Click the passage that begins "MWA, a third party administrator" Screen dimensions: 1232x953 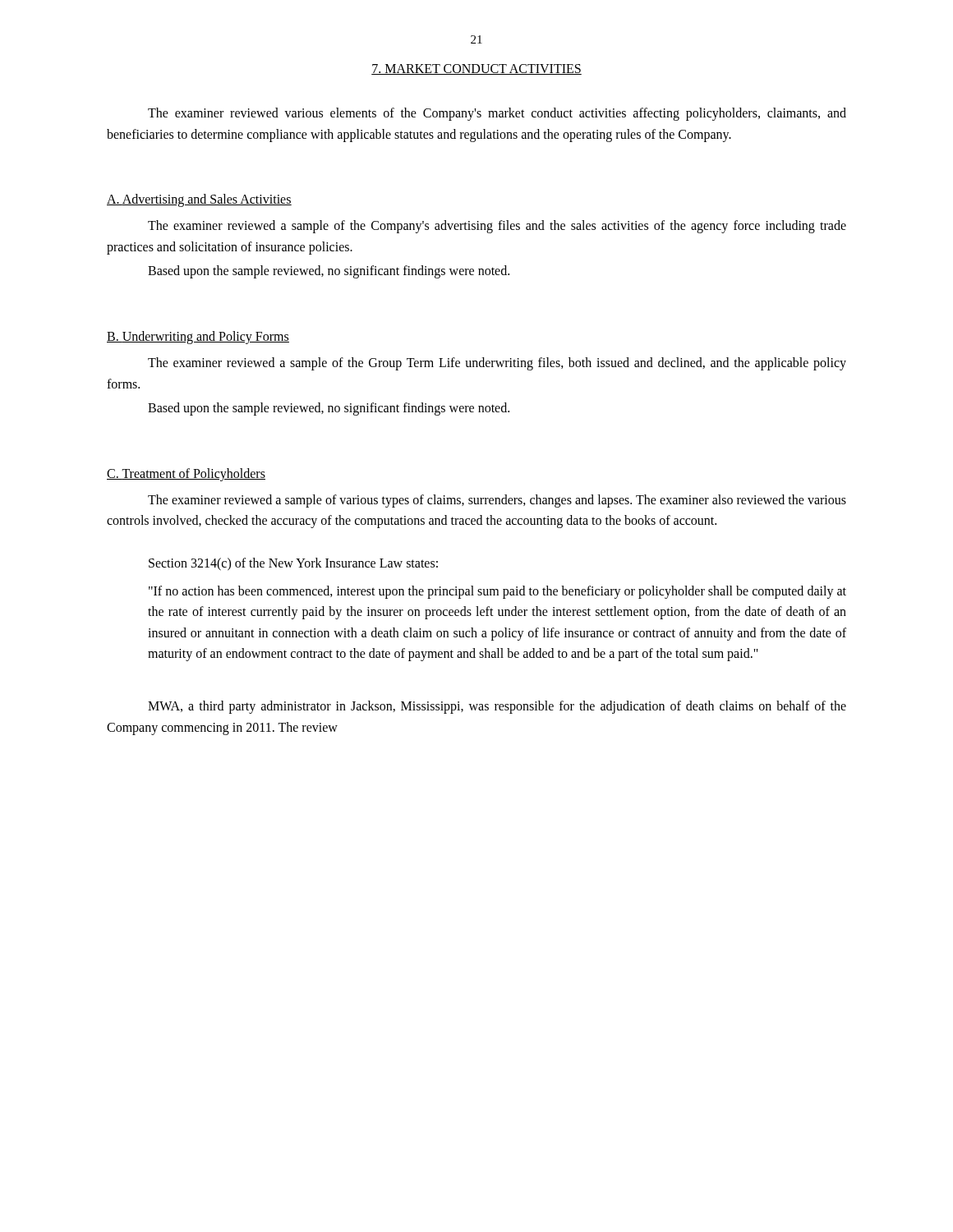tap(476, 716)
